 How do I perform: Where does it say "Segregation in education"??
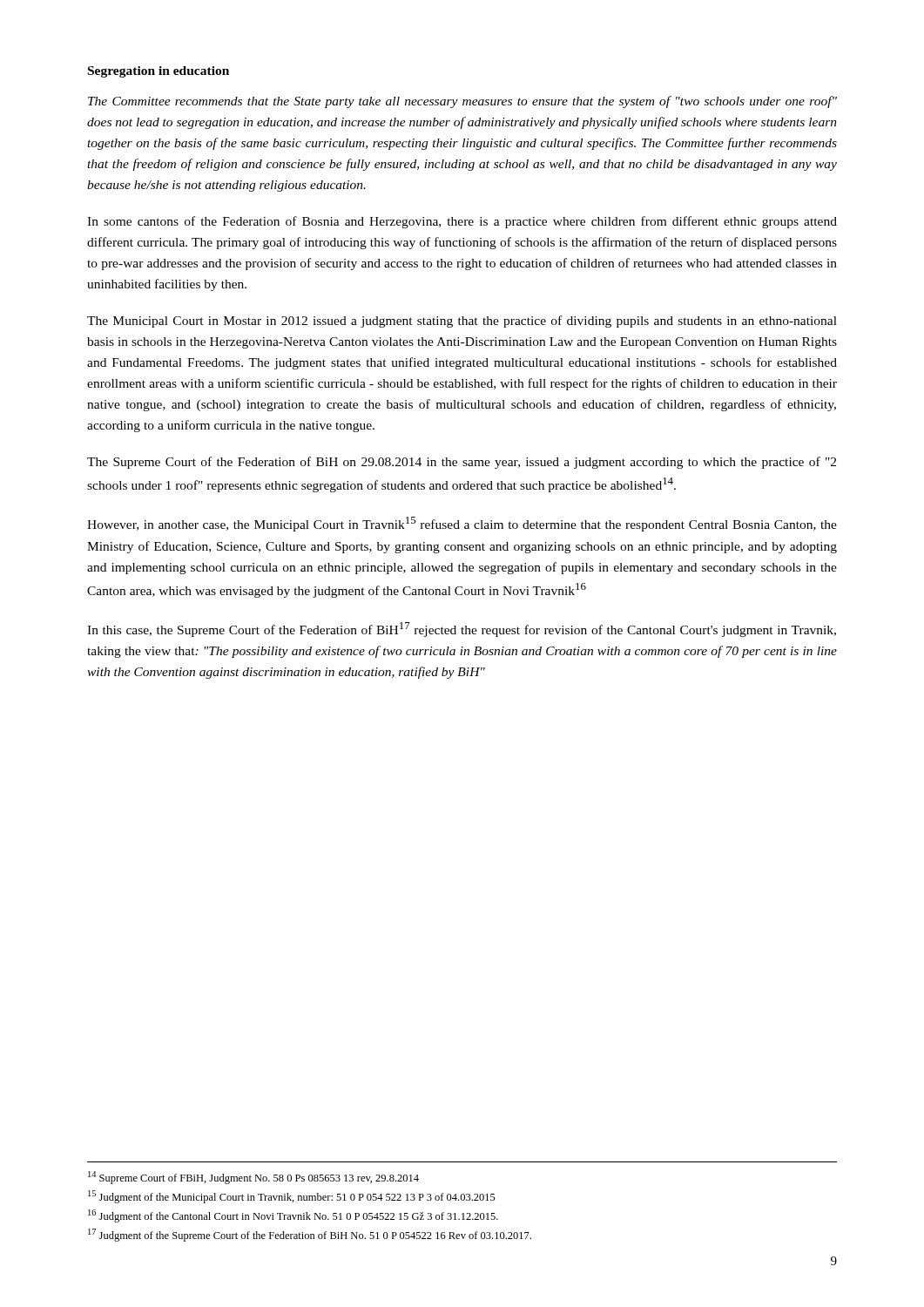click(x=158, y=70)
